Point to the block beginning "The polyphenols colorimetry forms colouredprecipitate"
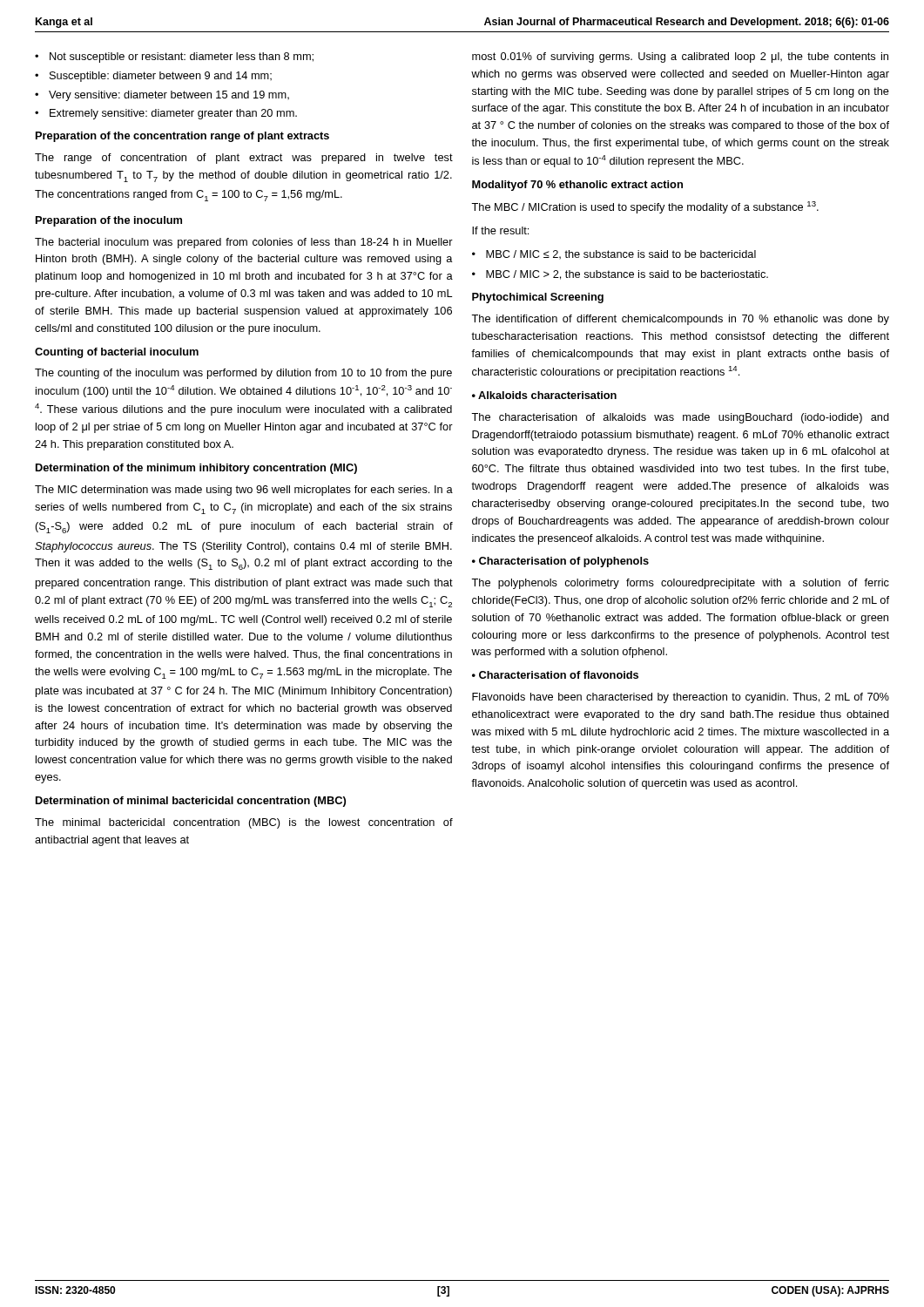The width and height of the screenshot is (924, 1307). [680, 617]
